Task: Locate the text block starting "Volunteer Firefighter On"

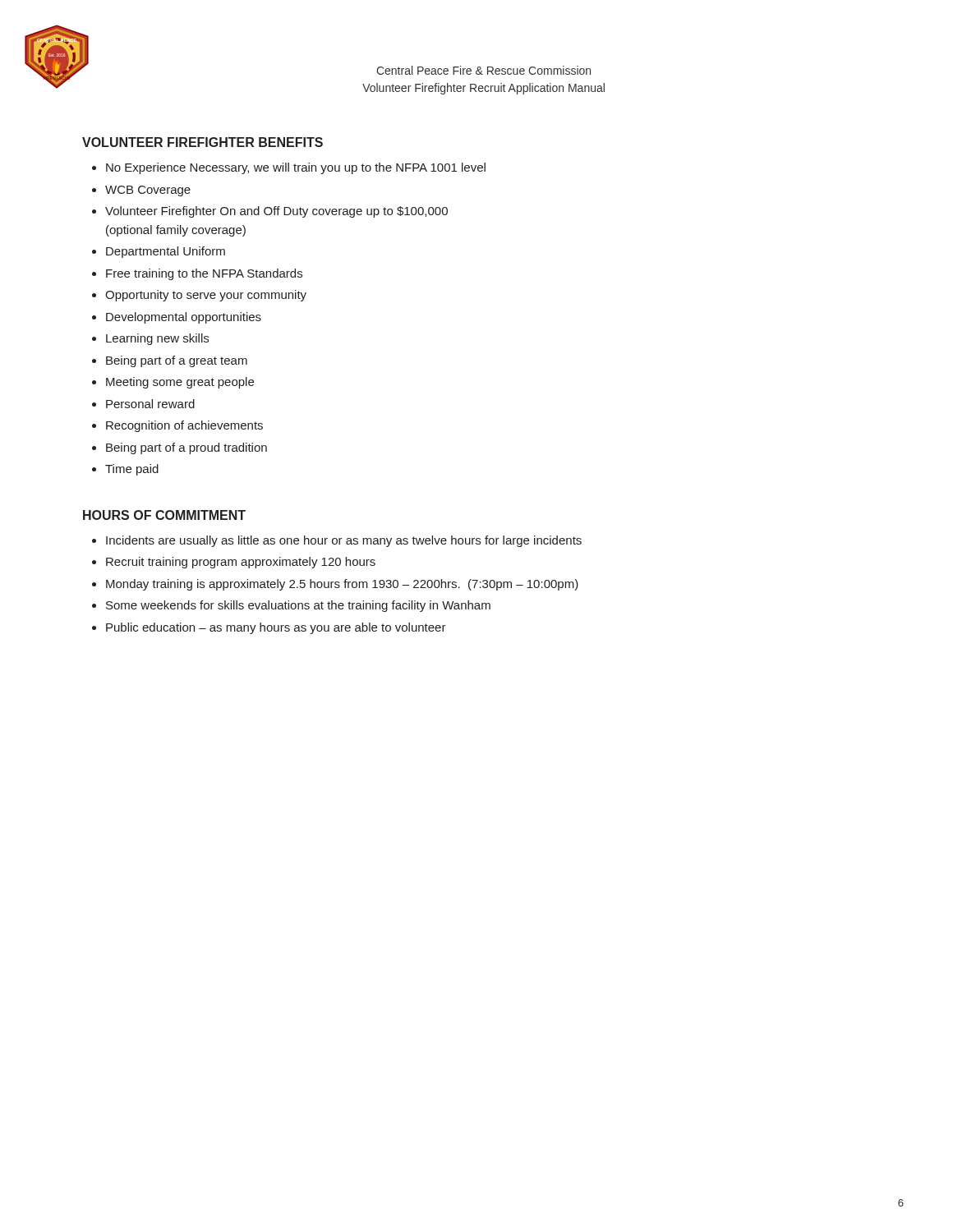Action: (x=277, y=220)
